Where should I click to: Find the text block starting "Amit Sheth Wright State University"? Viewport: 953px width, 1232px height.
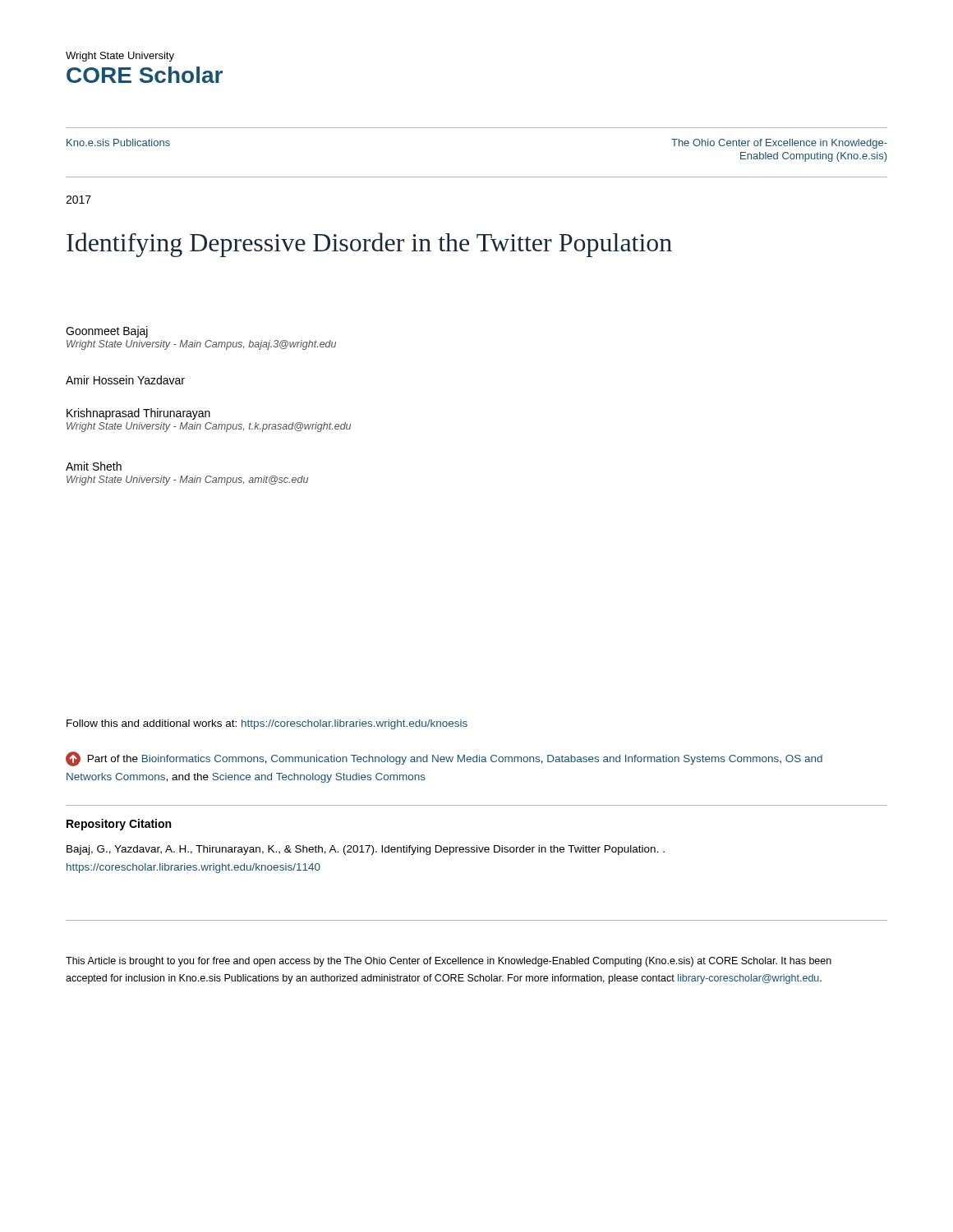click(187, 473)
